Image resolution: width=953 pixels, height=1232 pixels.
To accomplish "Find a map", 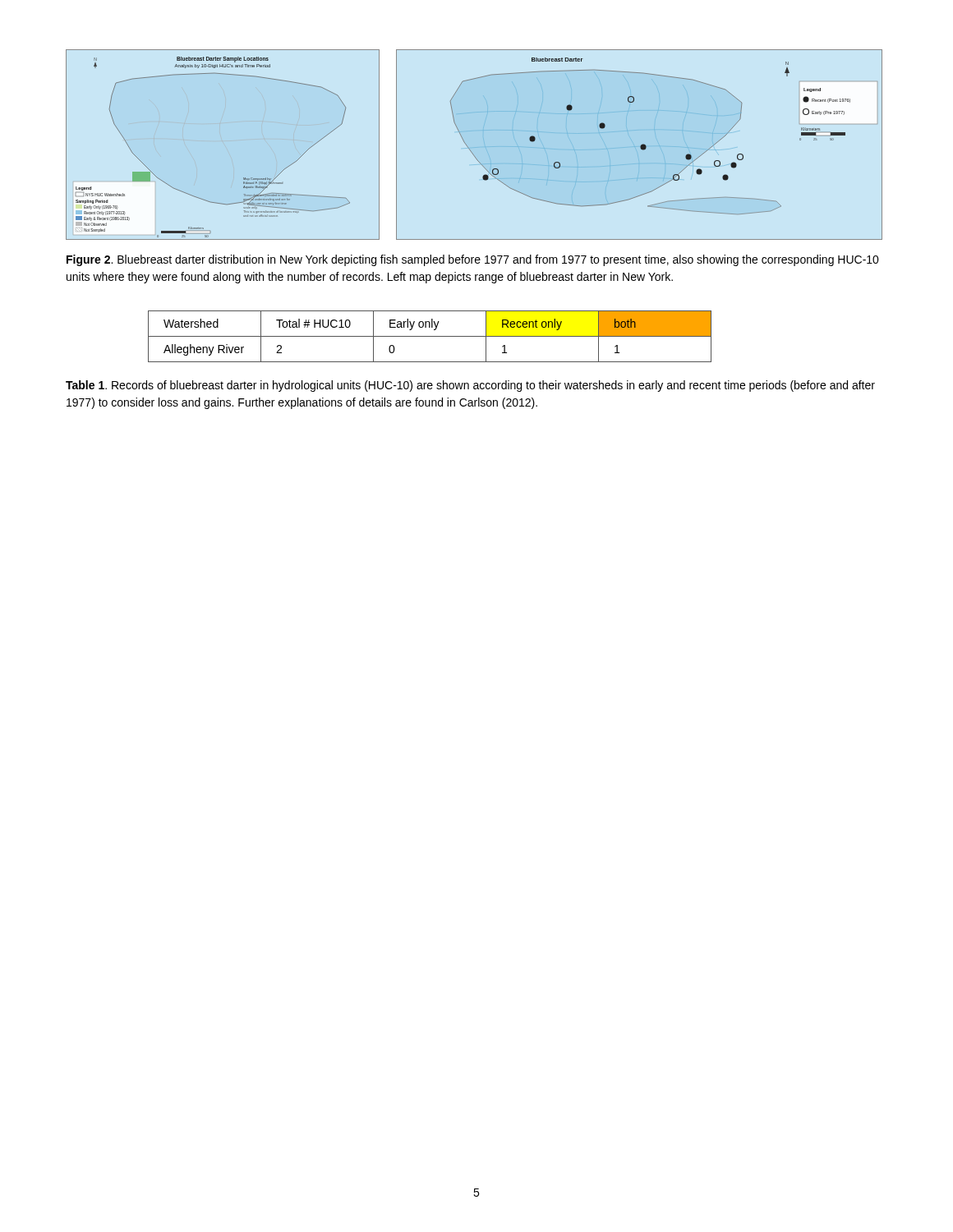I will [476, 145].
